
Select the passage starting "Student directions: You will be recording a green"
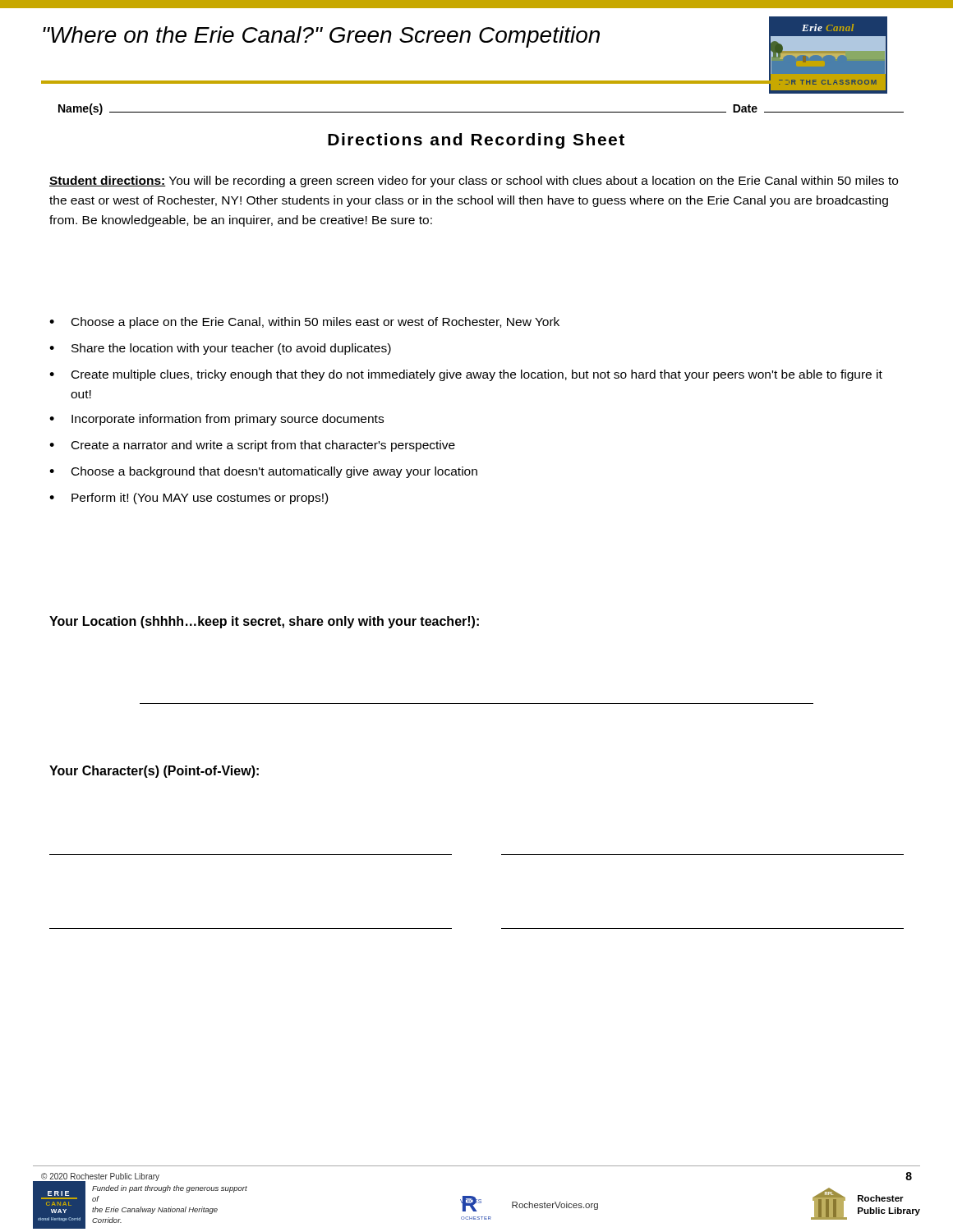pyautogui.click(x=474, y=200)
